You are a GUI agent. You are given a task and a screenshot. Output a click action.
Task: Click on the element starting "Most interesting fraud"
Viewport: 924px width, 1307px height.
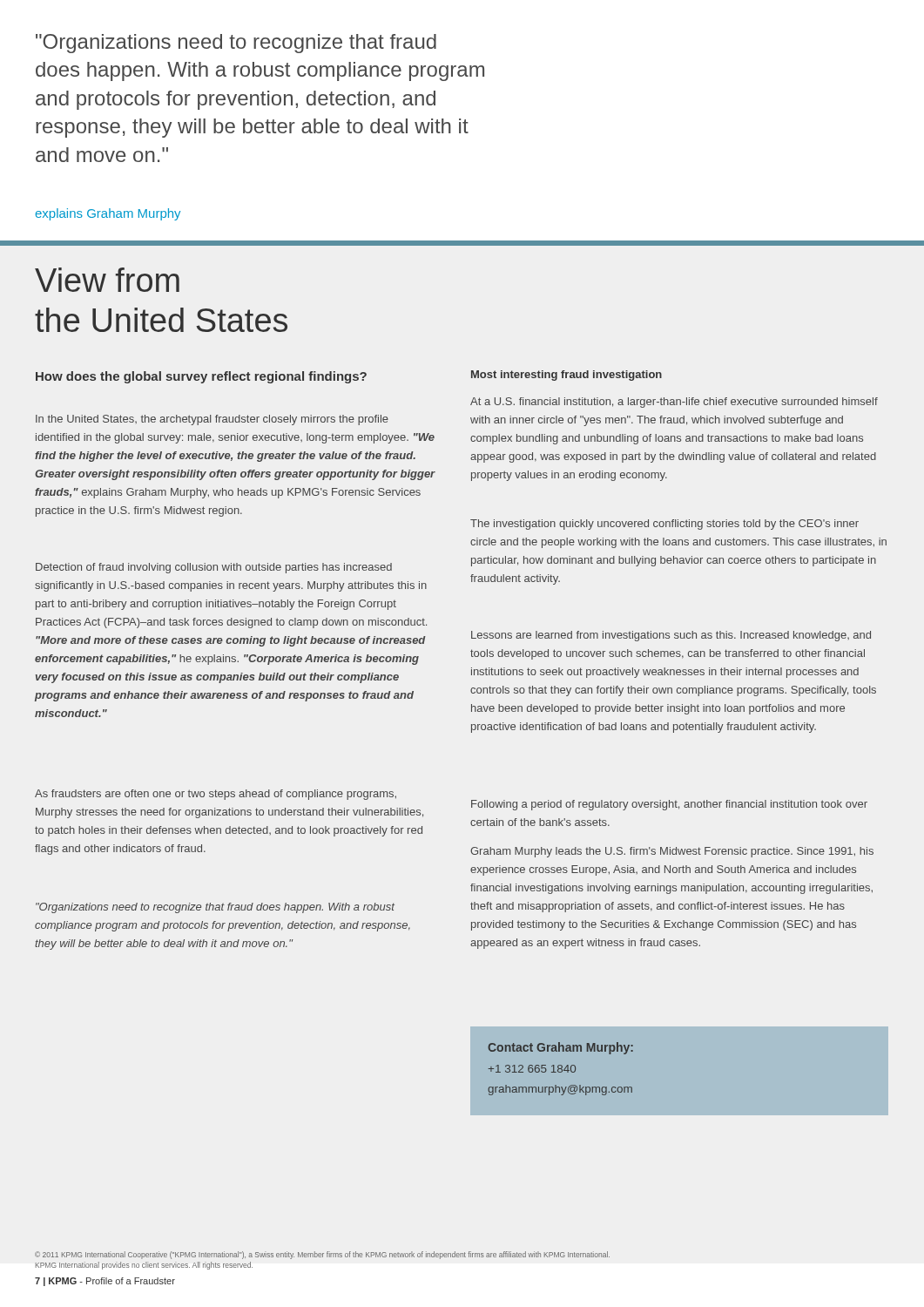[567, 376]
